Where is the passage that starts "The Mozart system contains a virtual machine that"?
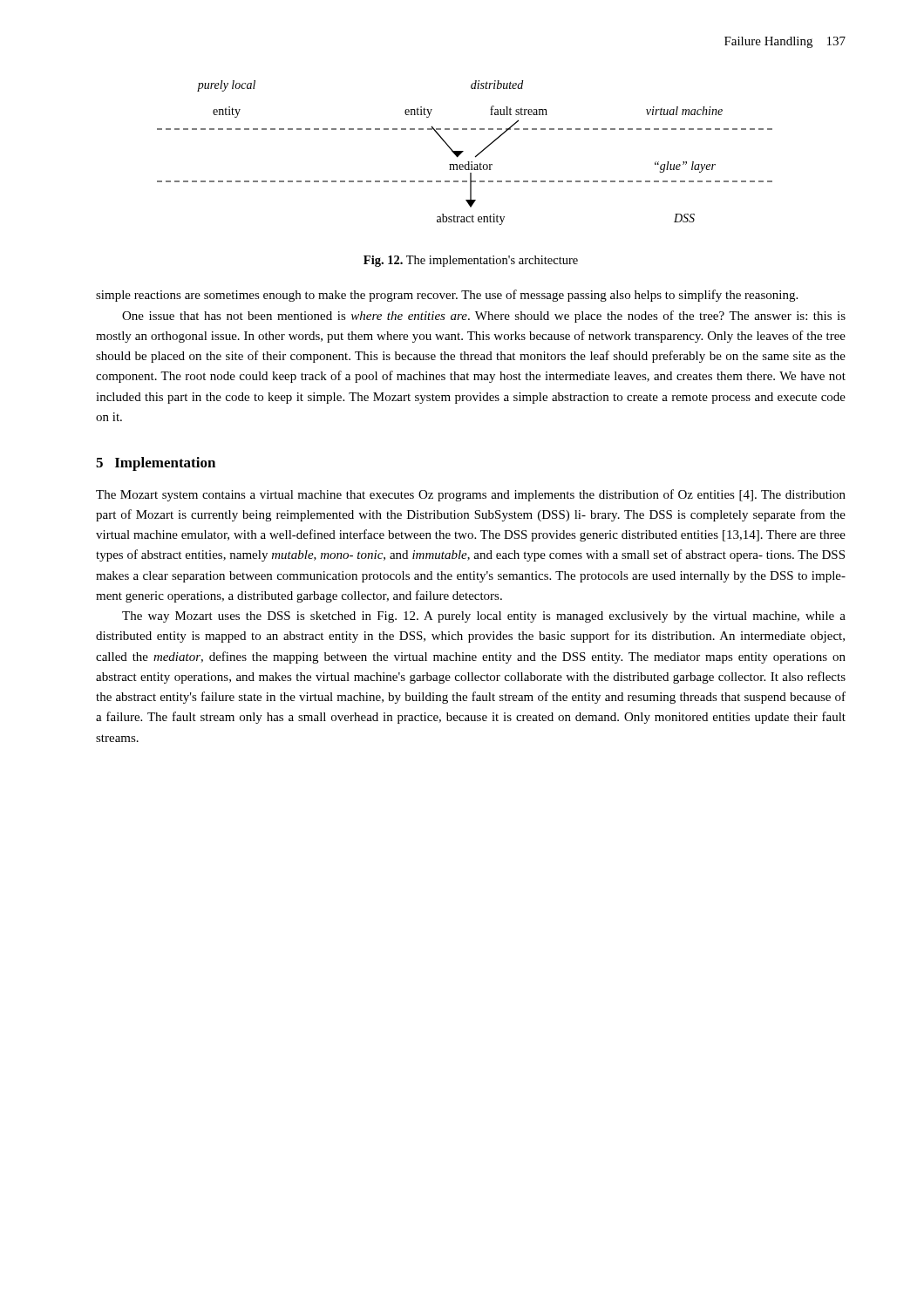Image resolution: width=924 pixels, height=1308 pixels. pyautogui.click(x=471, y=545)
